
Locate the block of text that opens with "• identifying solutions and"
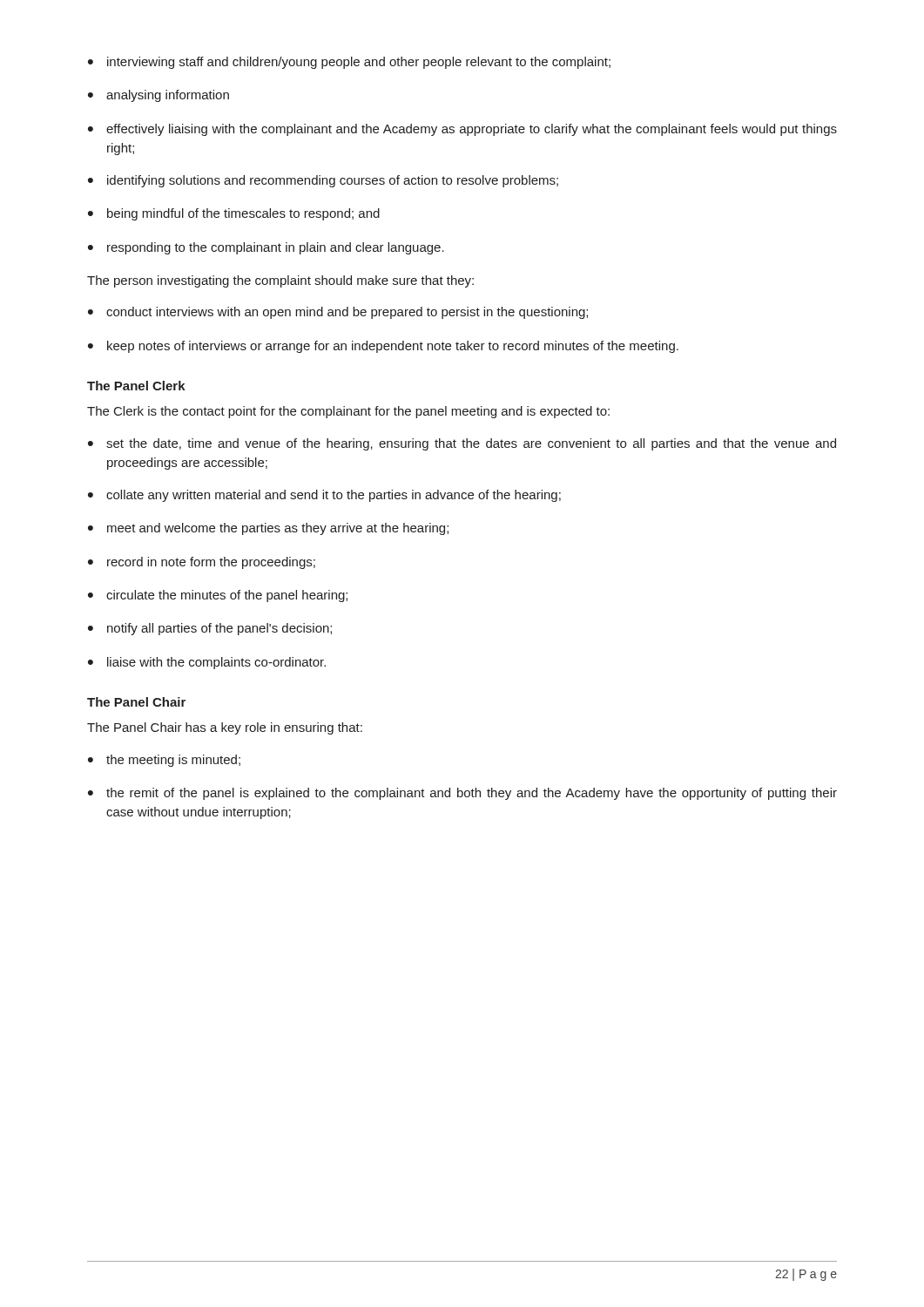coord(462,181)
